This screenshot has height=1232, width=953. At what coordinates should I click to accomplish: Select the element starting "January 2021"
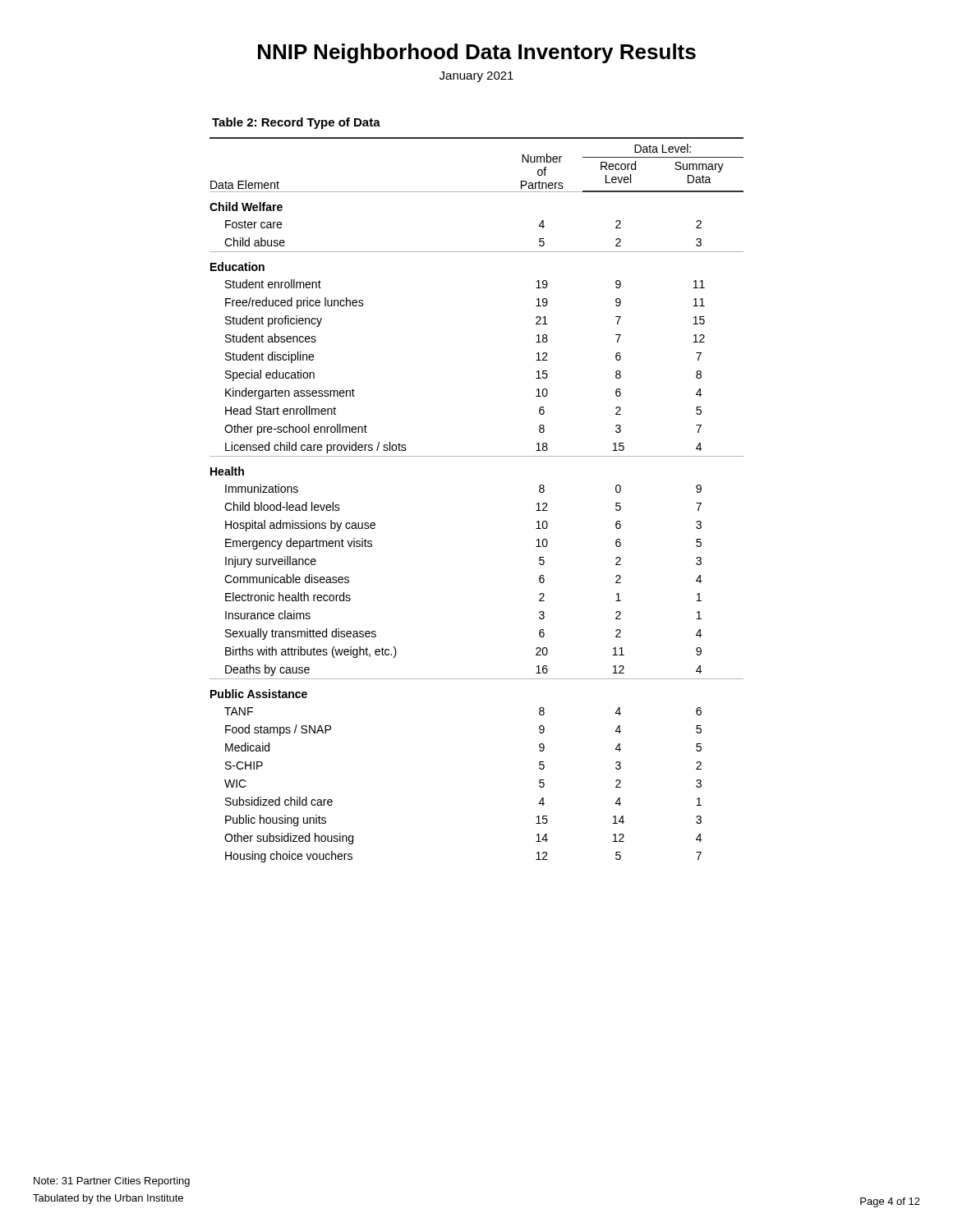pyautogui.click(x=476, y=75)
